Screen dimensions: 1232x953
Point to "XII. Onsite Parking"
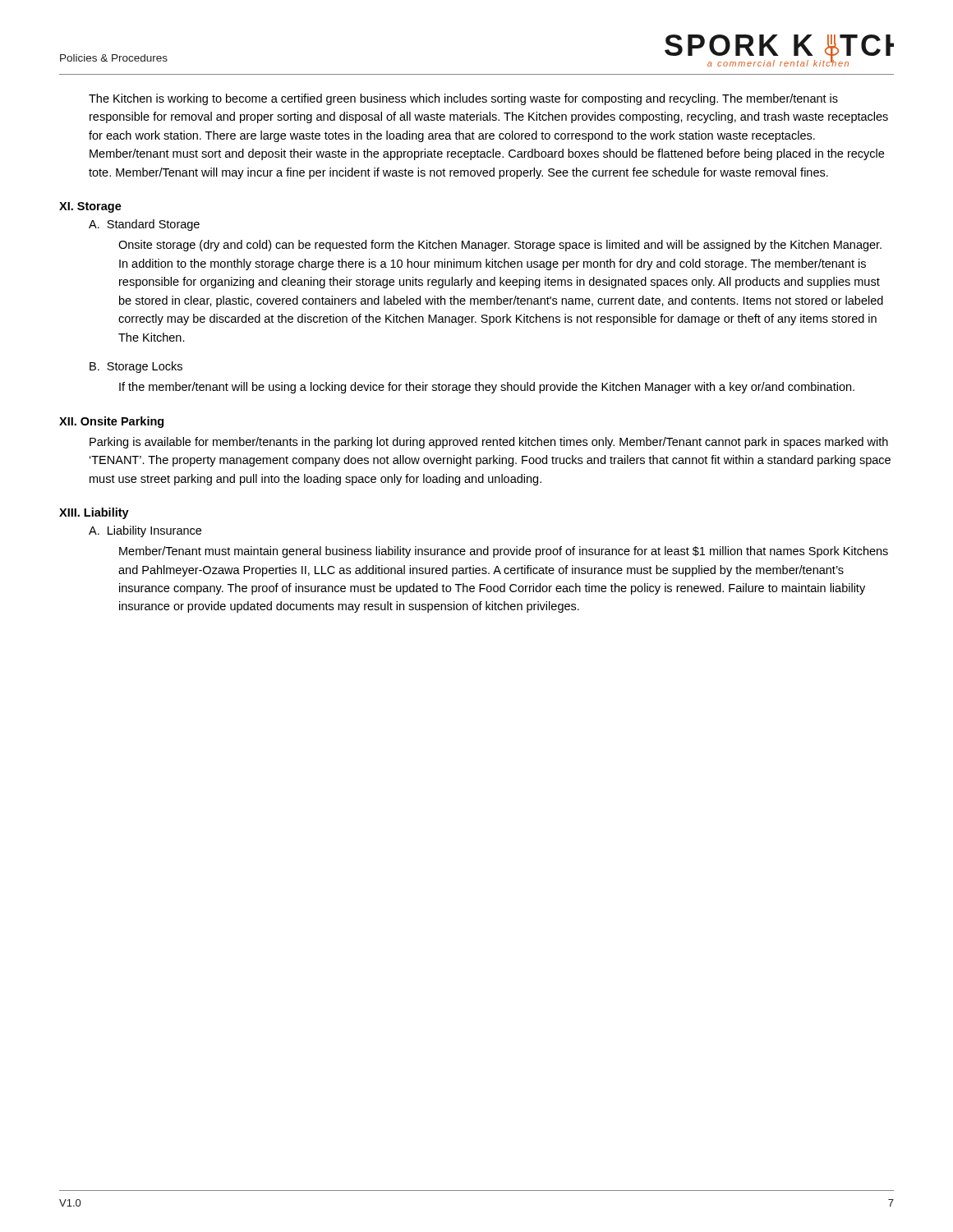(x=112, y=421)
